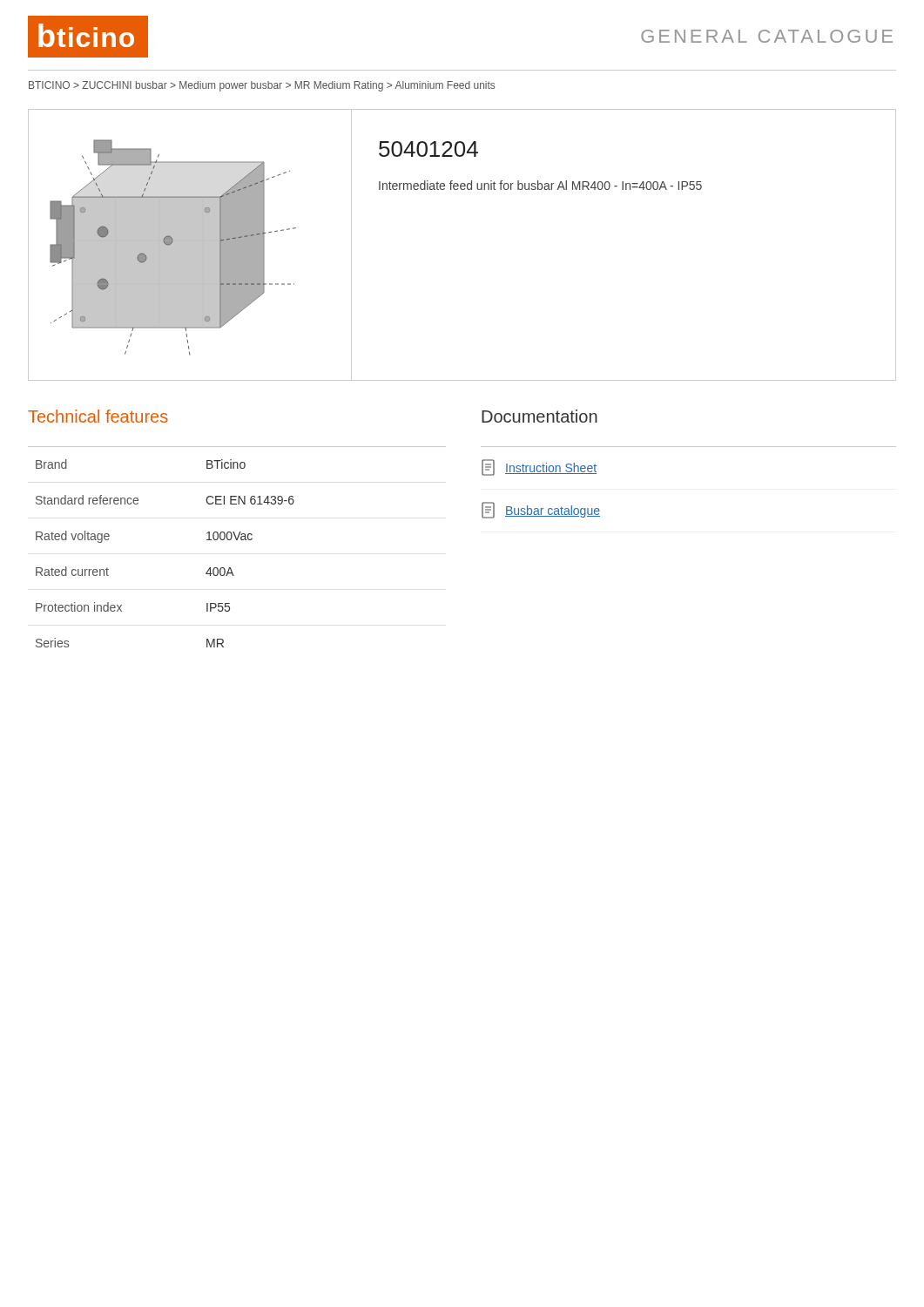The image size is (924, 1307).
Task: Click on the logo
Action: pos(88,37)
